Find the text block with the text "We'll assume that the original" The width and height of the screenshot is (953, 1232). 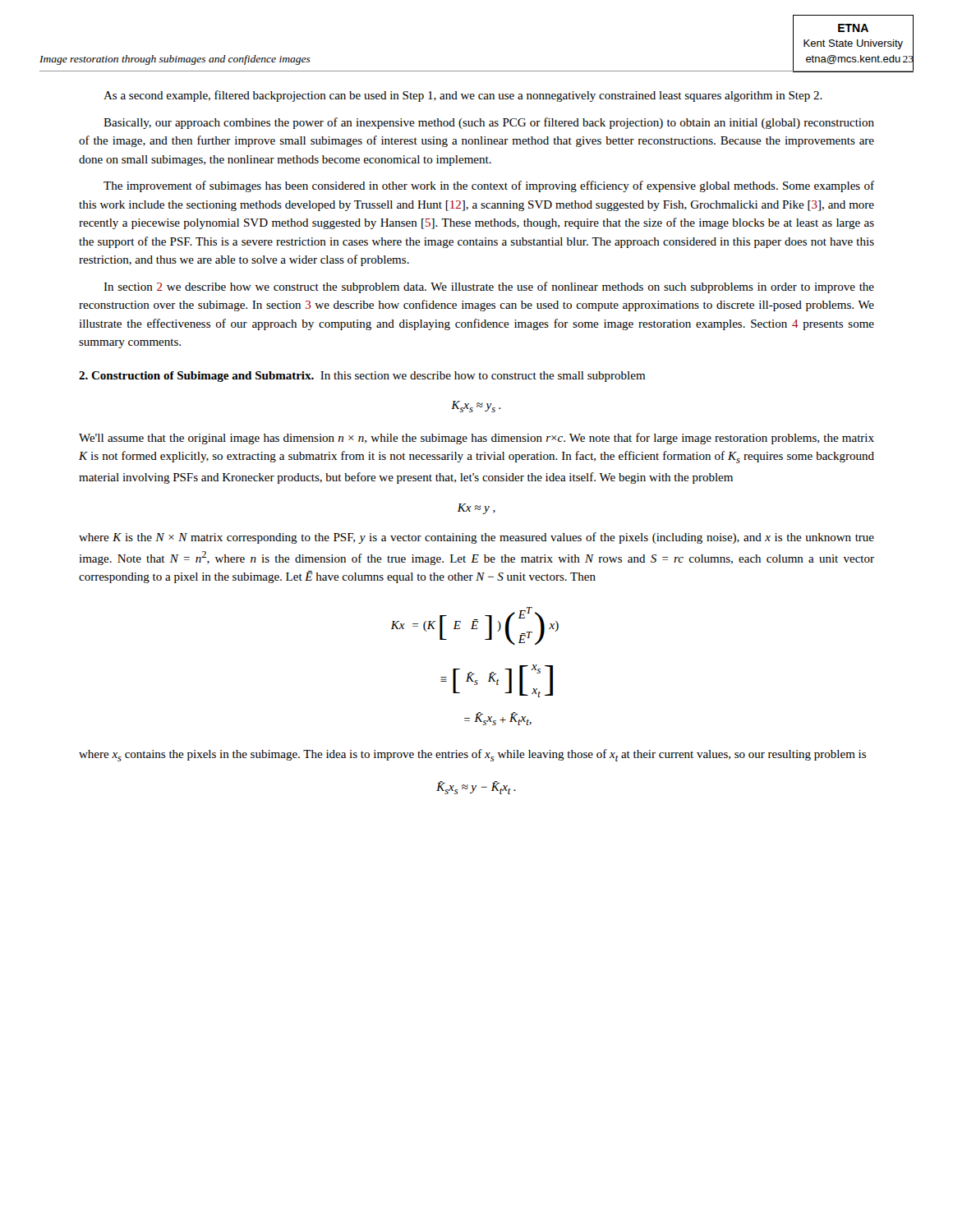coord(476,458)
